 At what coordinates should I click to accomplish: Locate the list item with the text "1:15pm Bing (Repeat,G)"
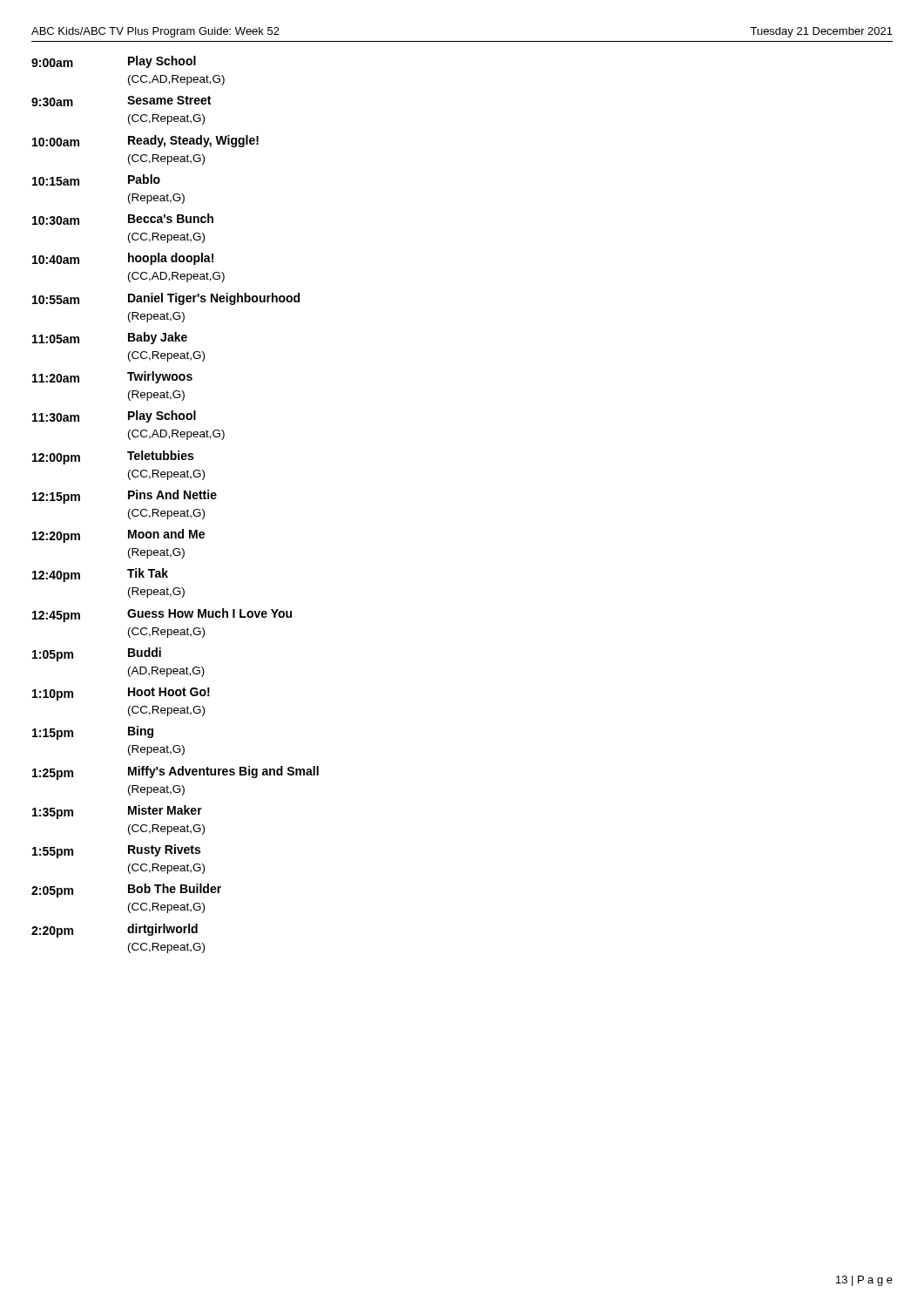53,732
